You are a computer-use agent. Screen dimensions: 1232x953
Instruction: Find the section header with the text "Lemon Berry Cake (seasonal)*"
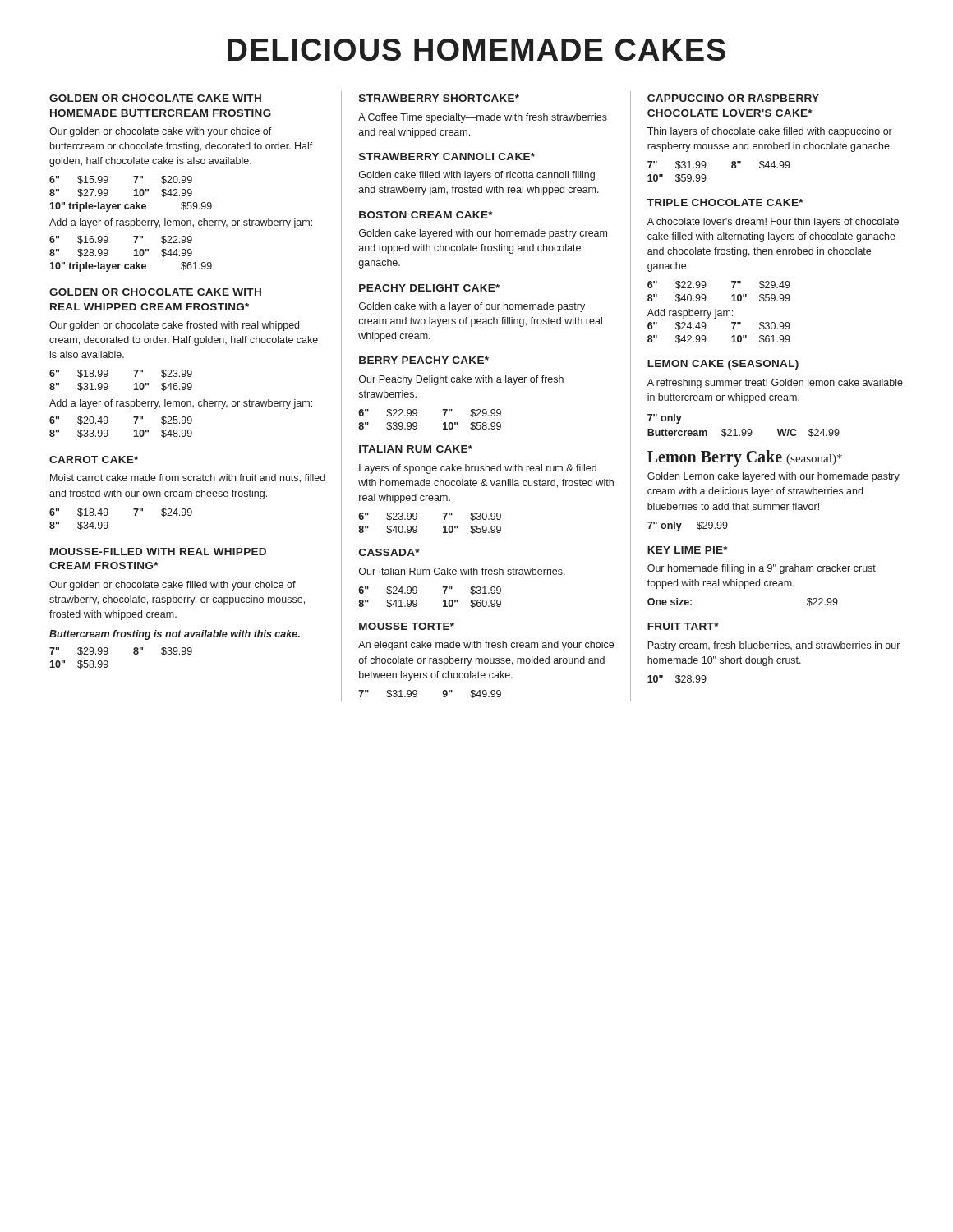(x=775, y=457)
